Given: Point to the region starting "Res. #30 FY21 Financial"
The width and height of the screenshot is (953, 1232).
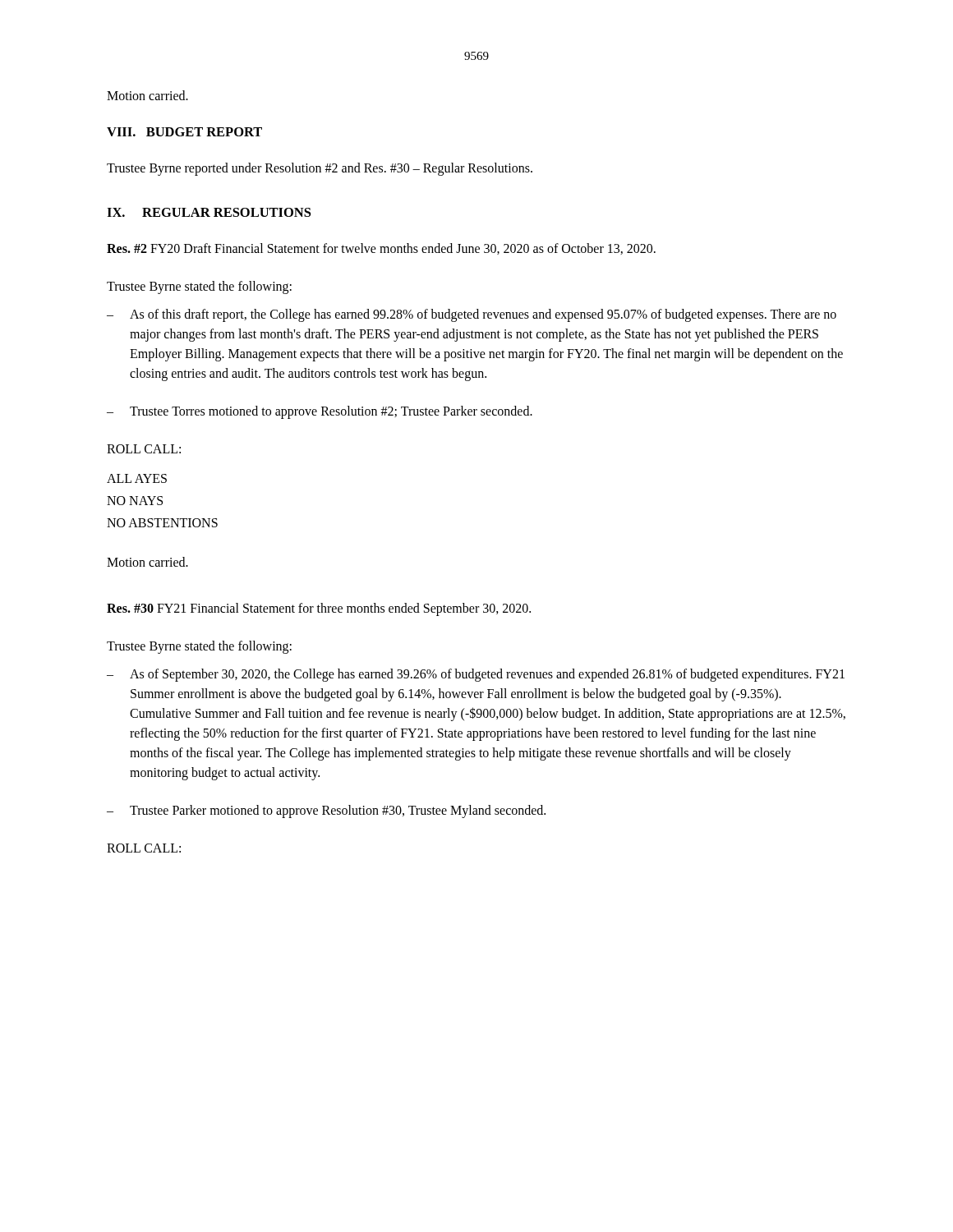Looking at the screenshot, I should coord(319,608).
